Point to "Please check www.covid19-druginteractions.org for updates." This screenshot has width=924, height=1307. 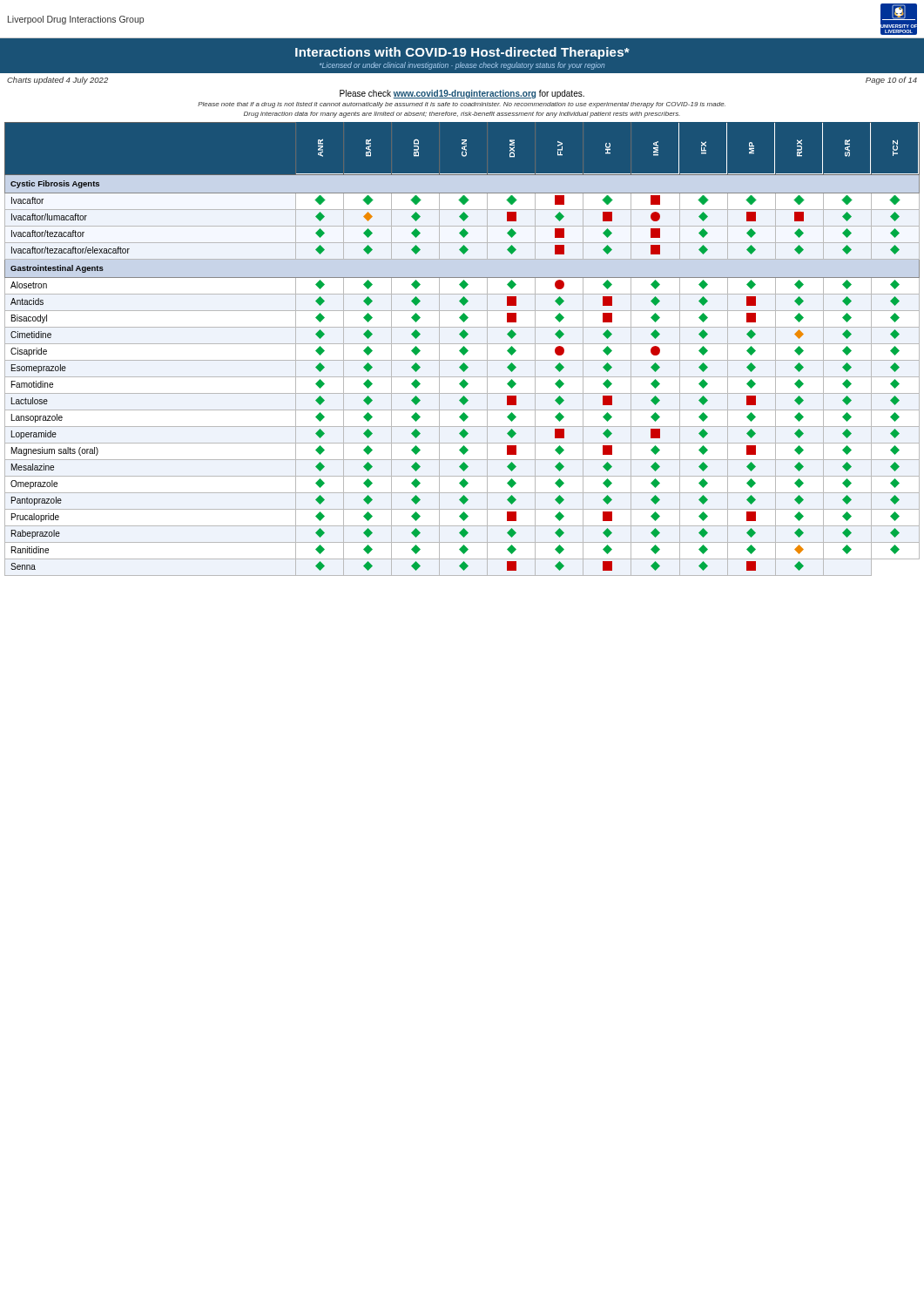click(x=462, y=94)
